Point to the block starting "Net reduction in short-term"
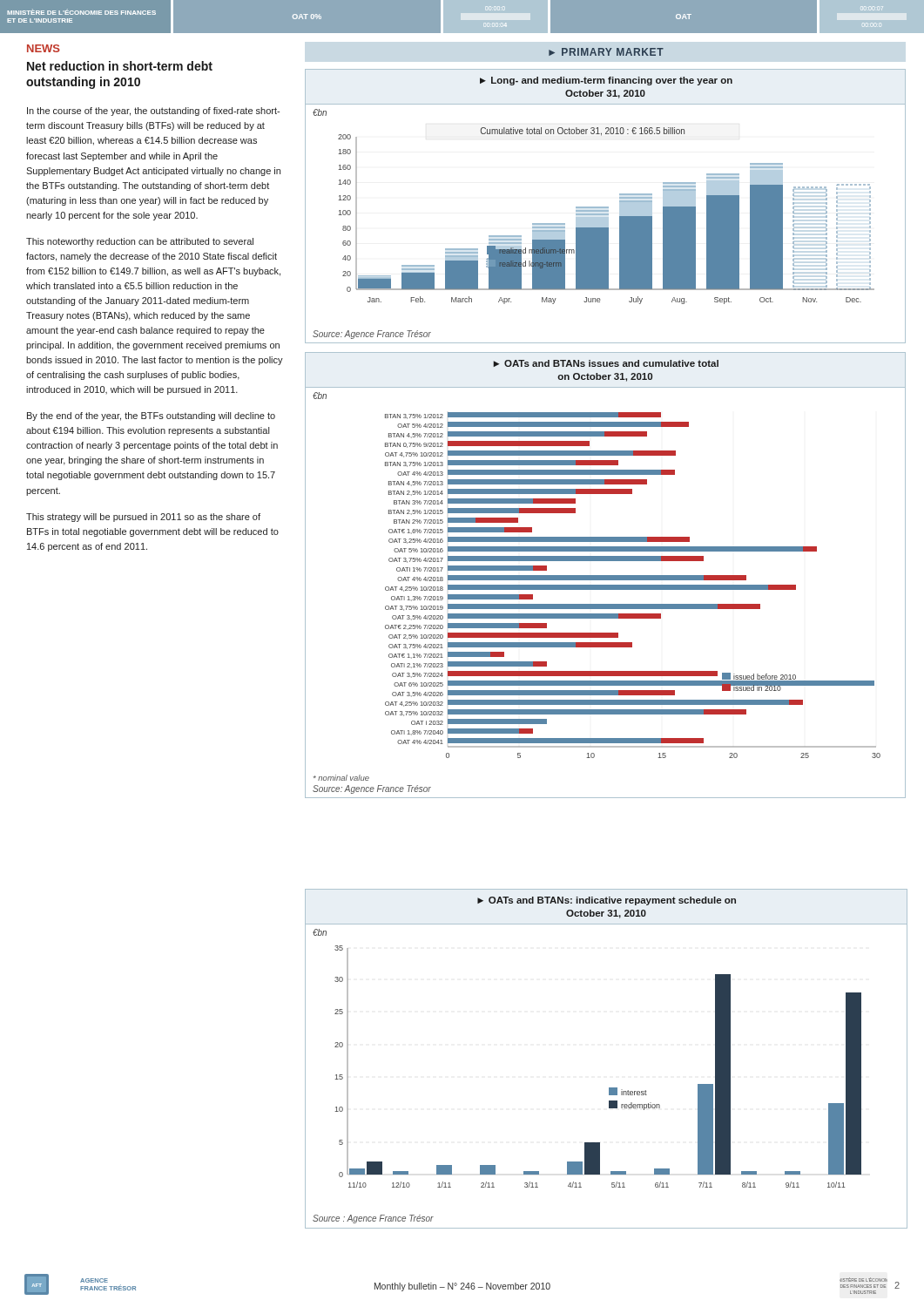Screen dimensions: 1307x924 [x=119, y=74]
